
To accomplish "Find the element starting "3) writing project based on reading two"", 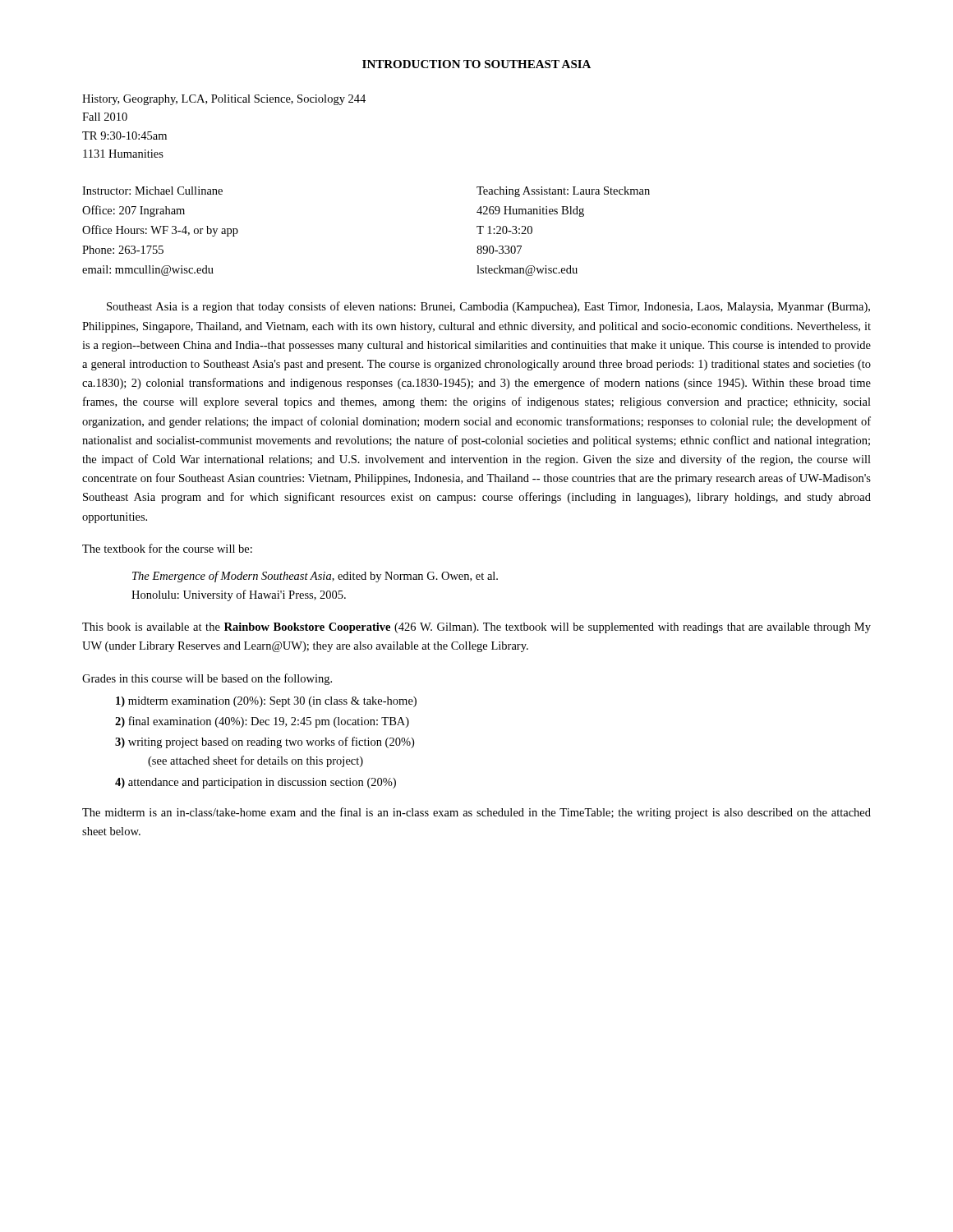I will (x=265, y=753).
